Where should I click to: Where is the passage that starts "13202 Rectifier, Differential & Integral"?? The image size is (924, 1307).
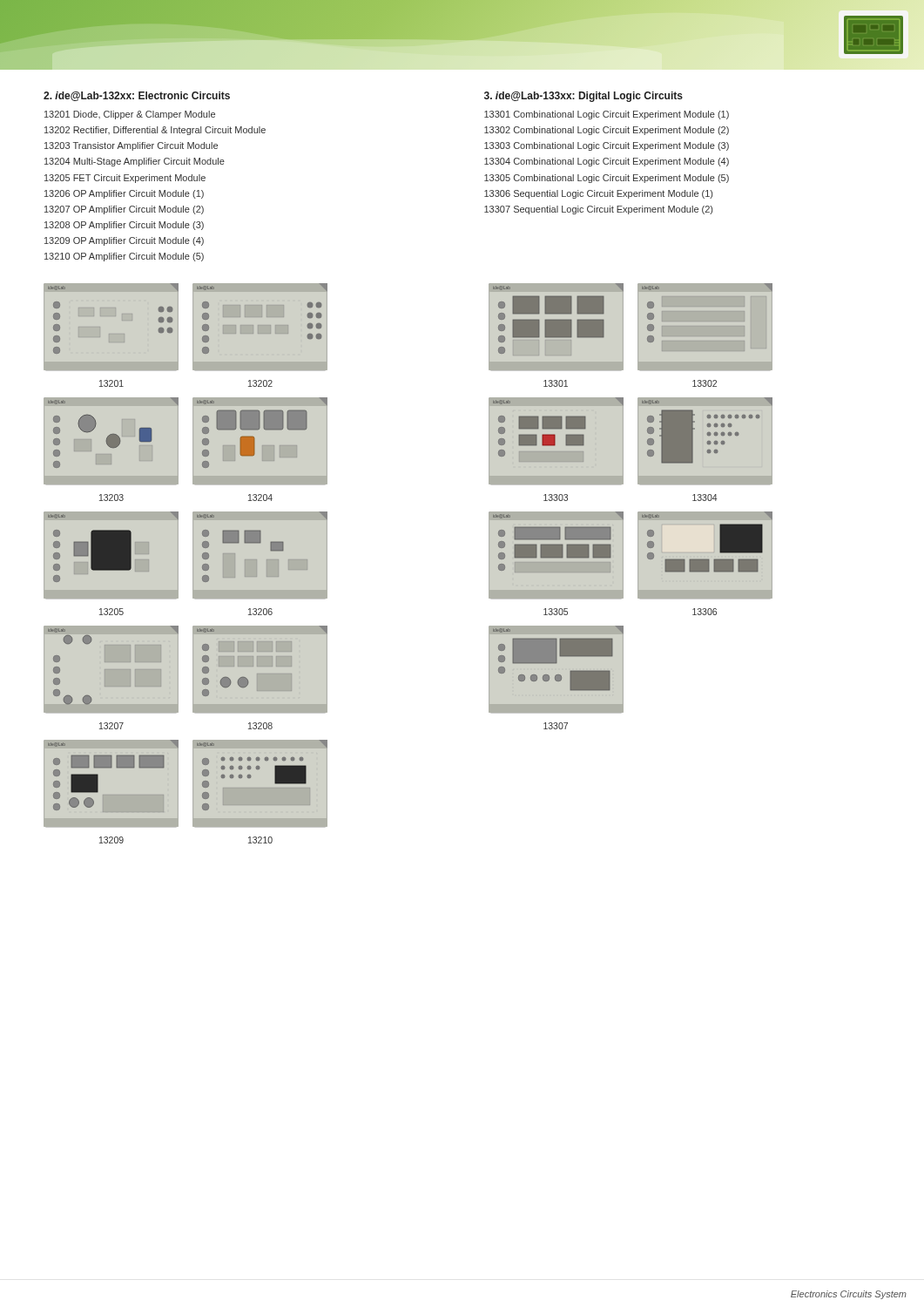pos(251,130)
